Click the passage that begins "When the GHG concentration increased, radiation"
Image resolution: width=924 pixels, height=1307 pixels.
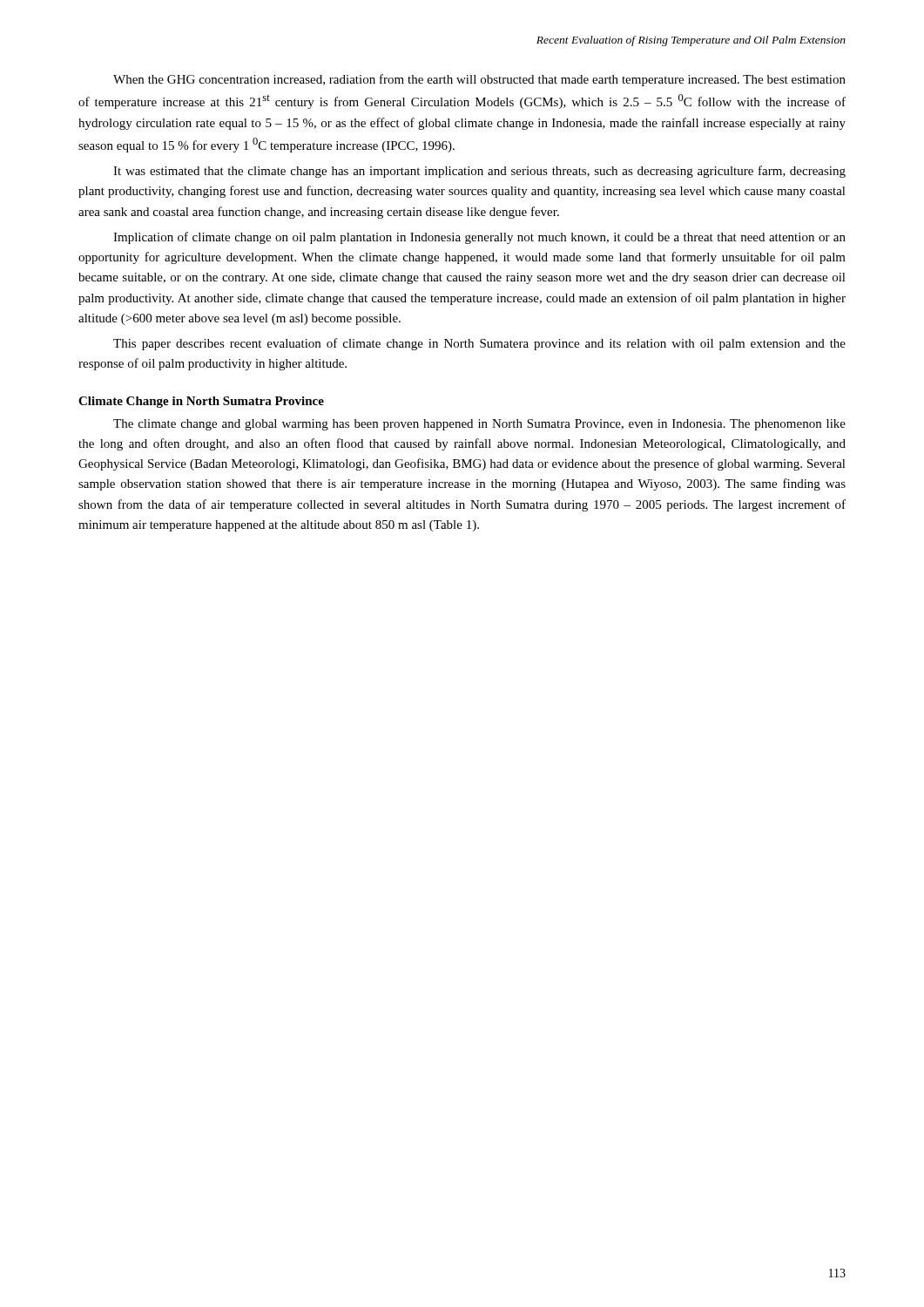pyautogui.click(x=462, y=113)
